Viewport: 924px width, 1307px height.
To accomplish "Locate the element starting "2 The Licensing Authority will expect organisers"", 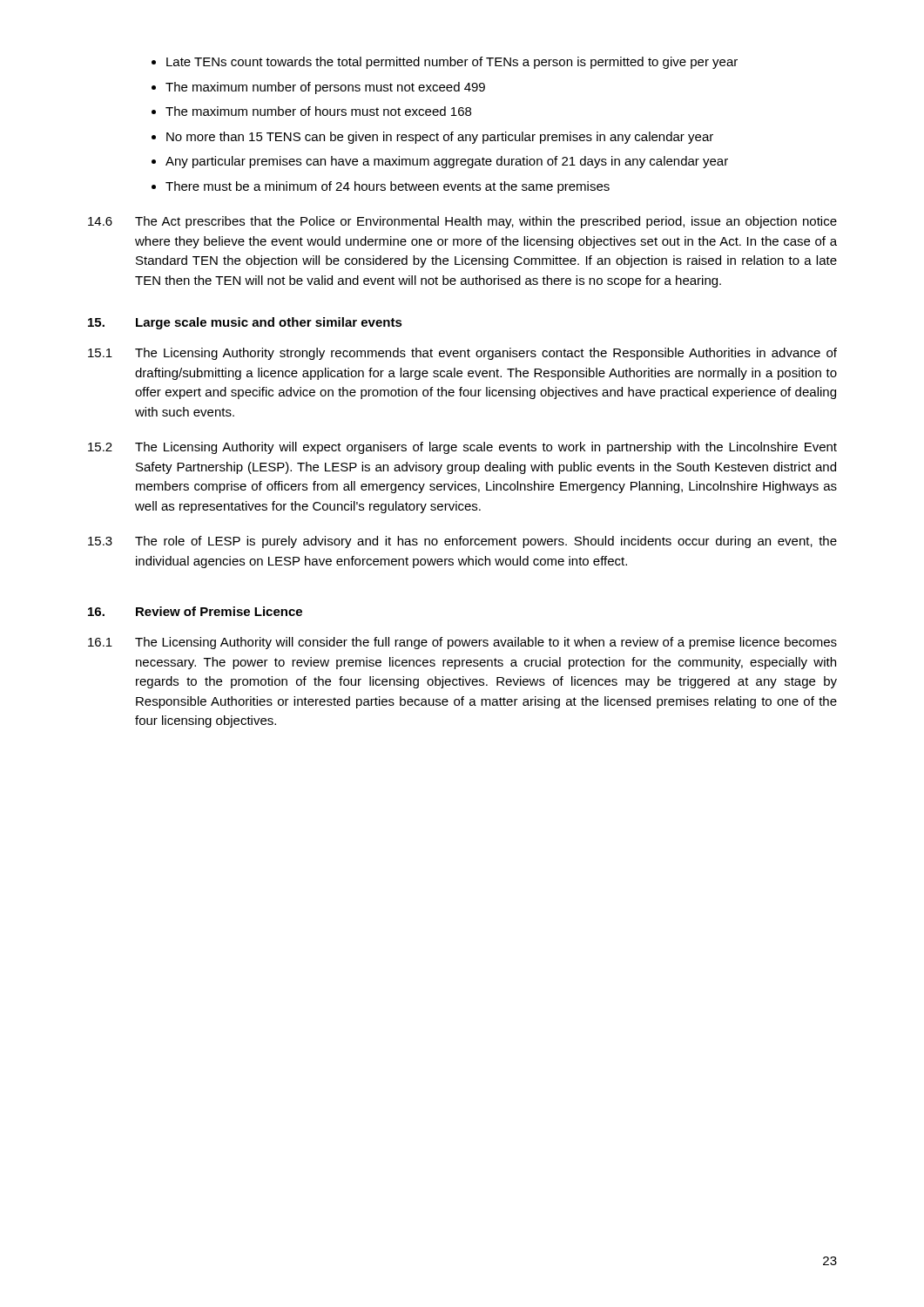I will 462,477.
